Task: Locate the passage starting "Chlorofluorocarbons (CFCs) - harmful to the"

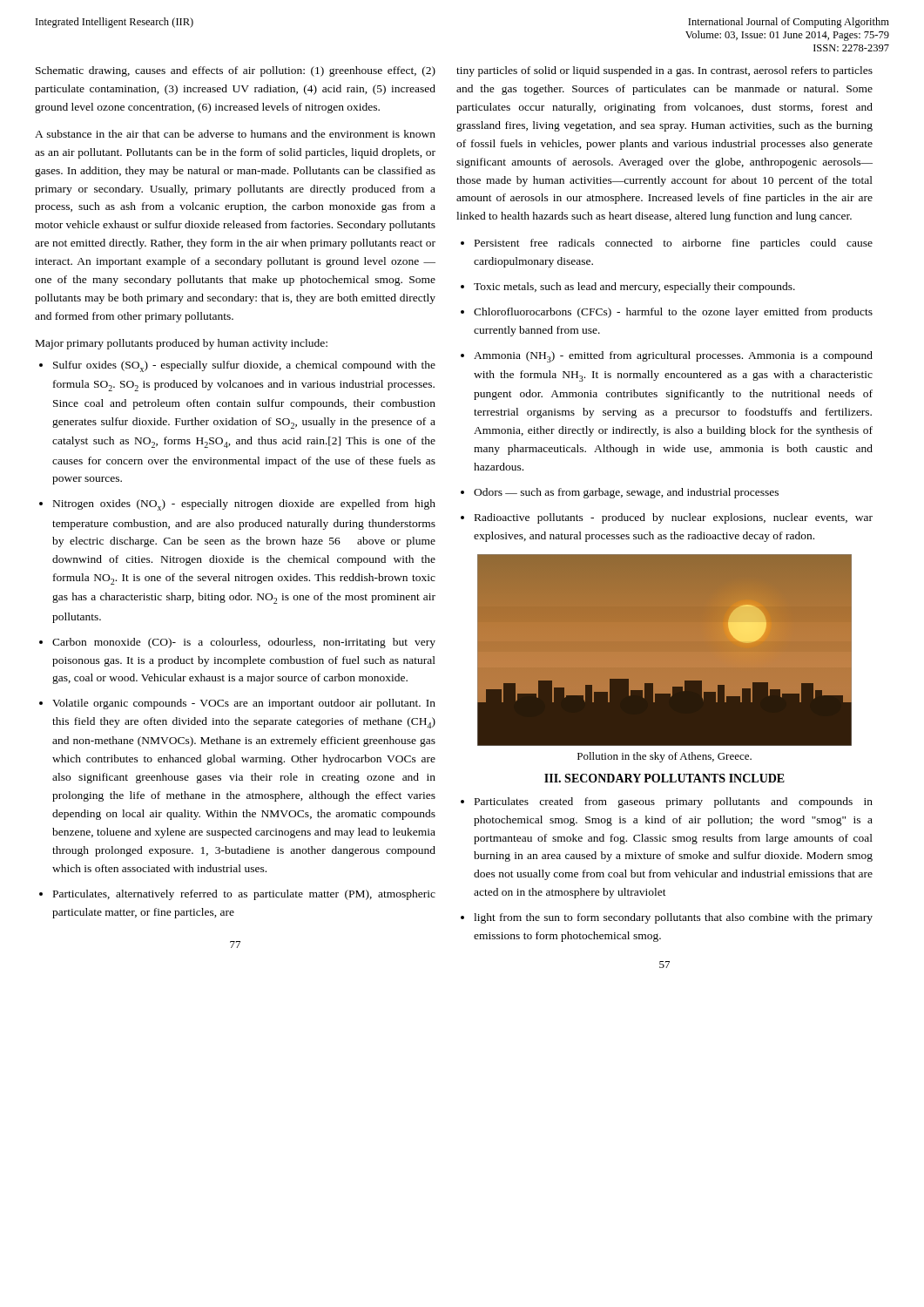Action: coord(673,321)
